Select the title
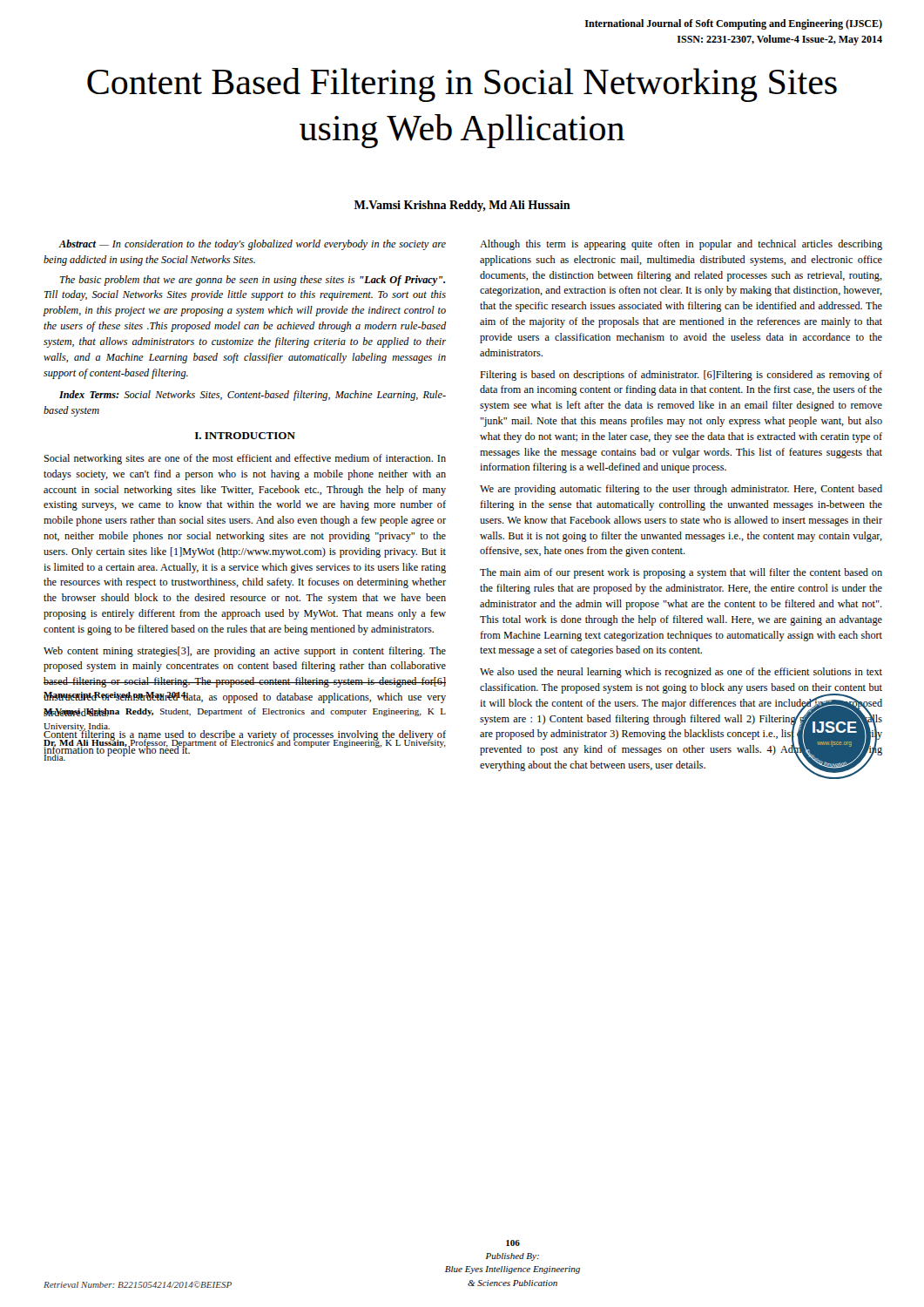Viewport: 924px width, 1307px height. coord(462,105)
